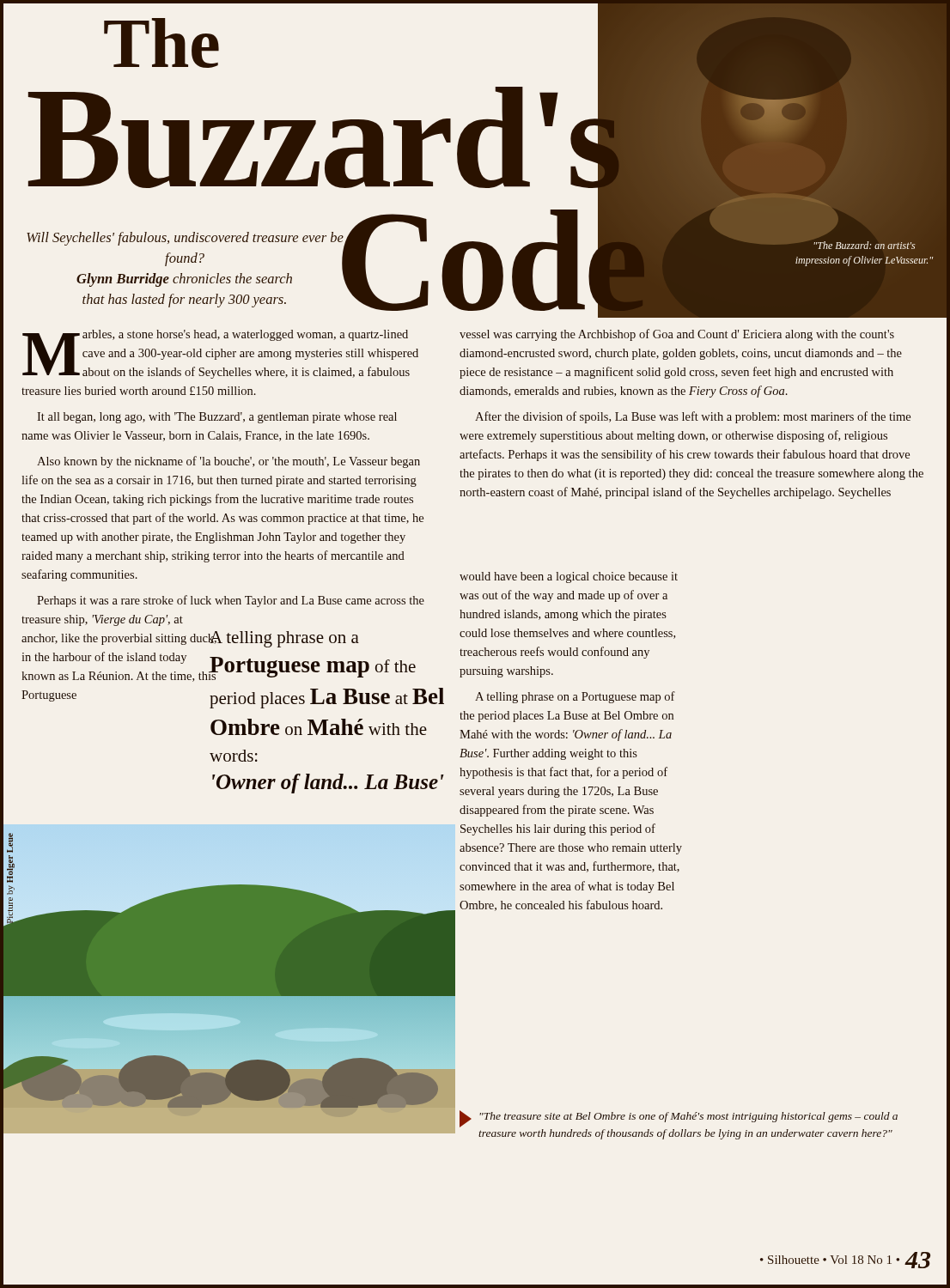Locate the element starting ""The treasure site at Bel Ombre"

click(691, 1125)
